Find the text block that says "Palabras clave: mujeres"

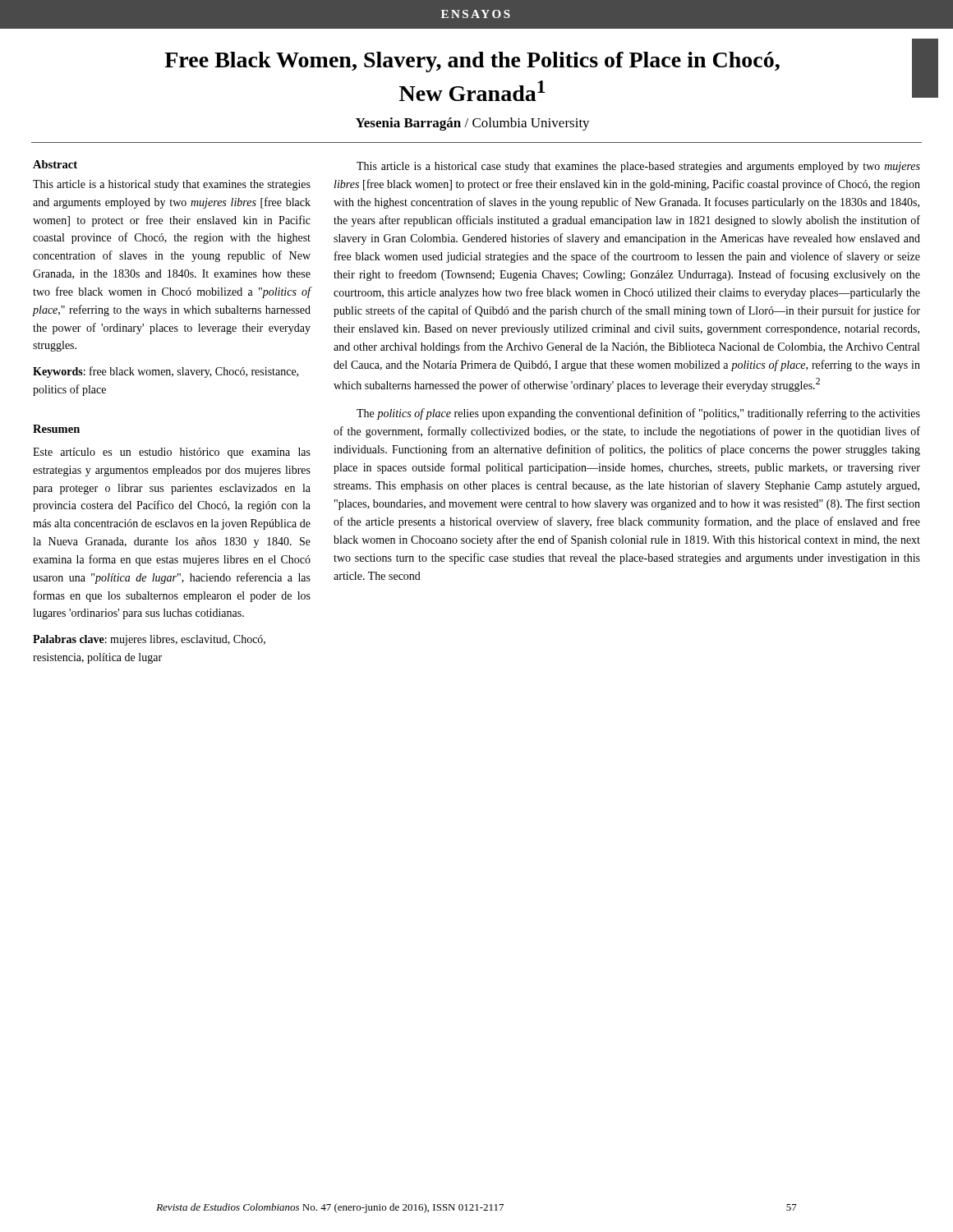pos(149,649)
